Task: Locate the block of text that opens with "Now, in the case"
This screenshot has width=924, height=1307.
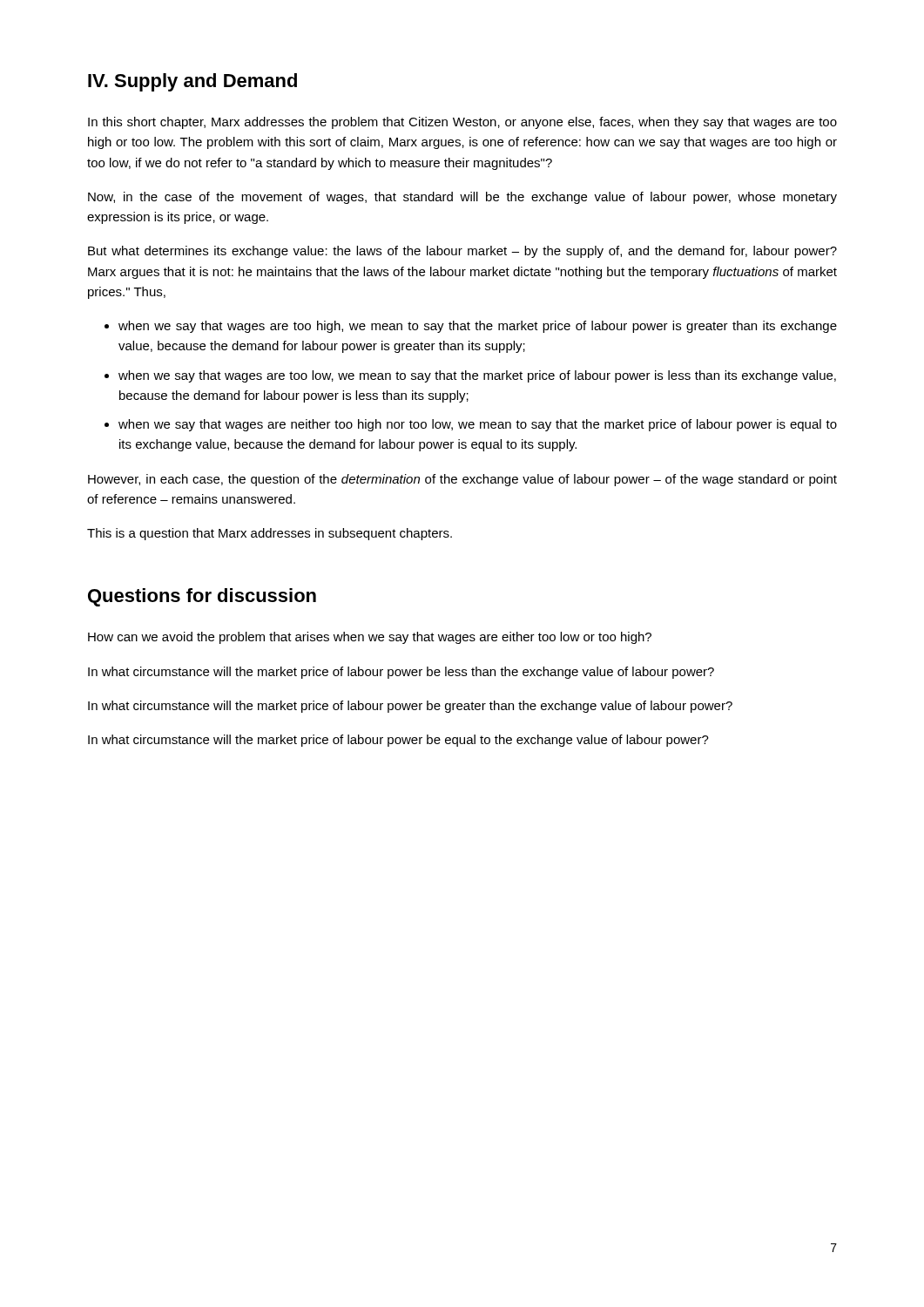Action: pos(462,206)
